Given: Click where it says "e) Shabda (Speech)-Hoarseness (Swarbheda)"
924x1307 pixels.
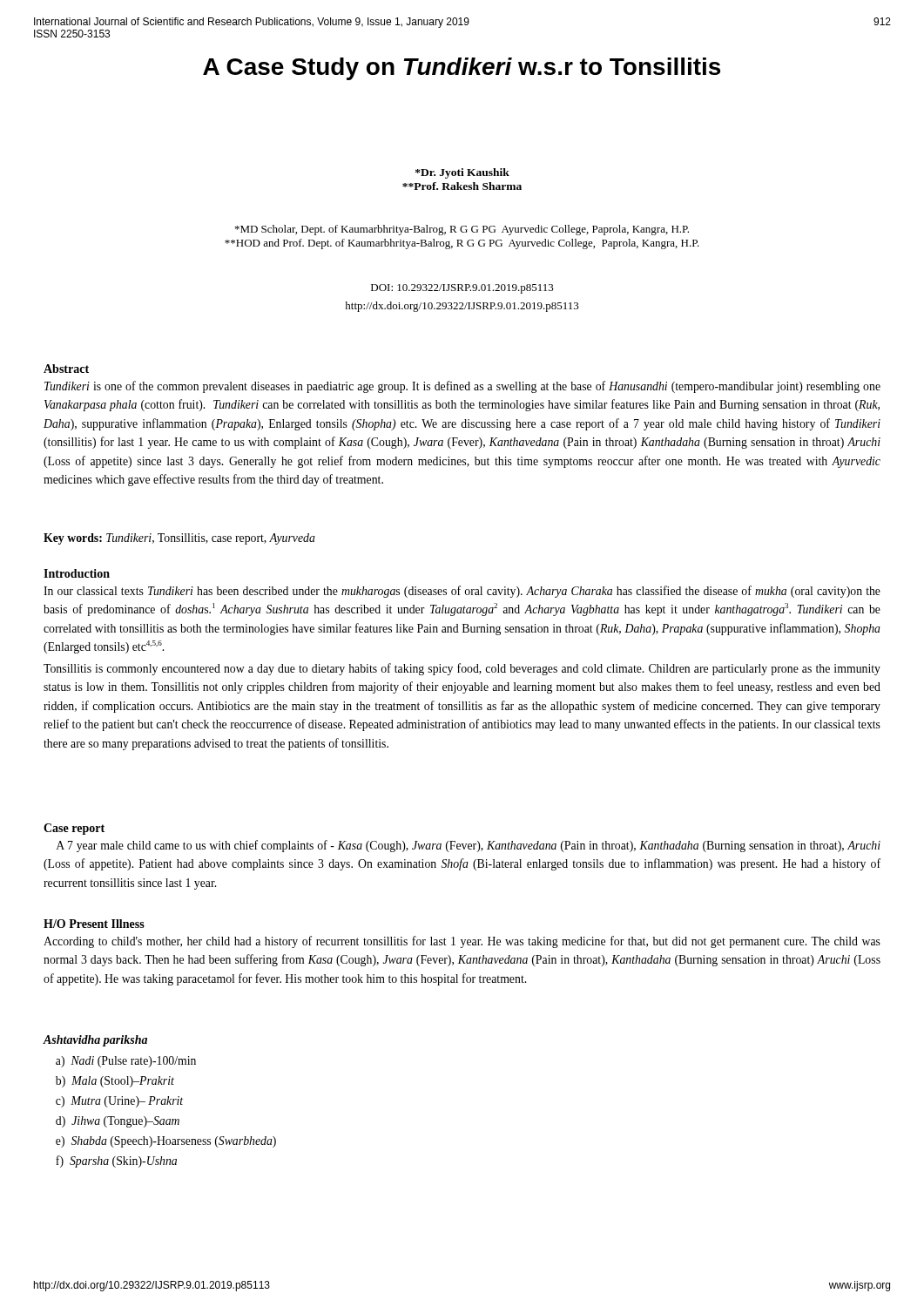Looking at the screenshot, I should pos(160,1141).
